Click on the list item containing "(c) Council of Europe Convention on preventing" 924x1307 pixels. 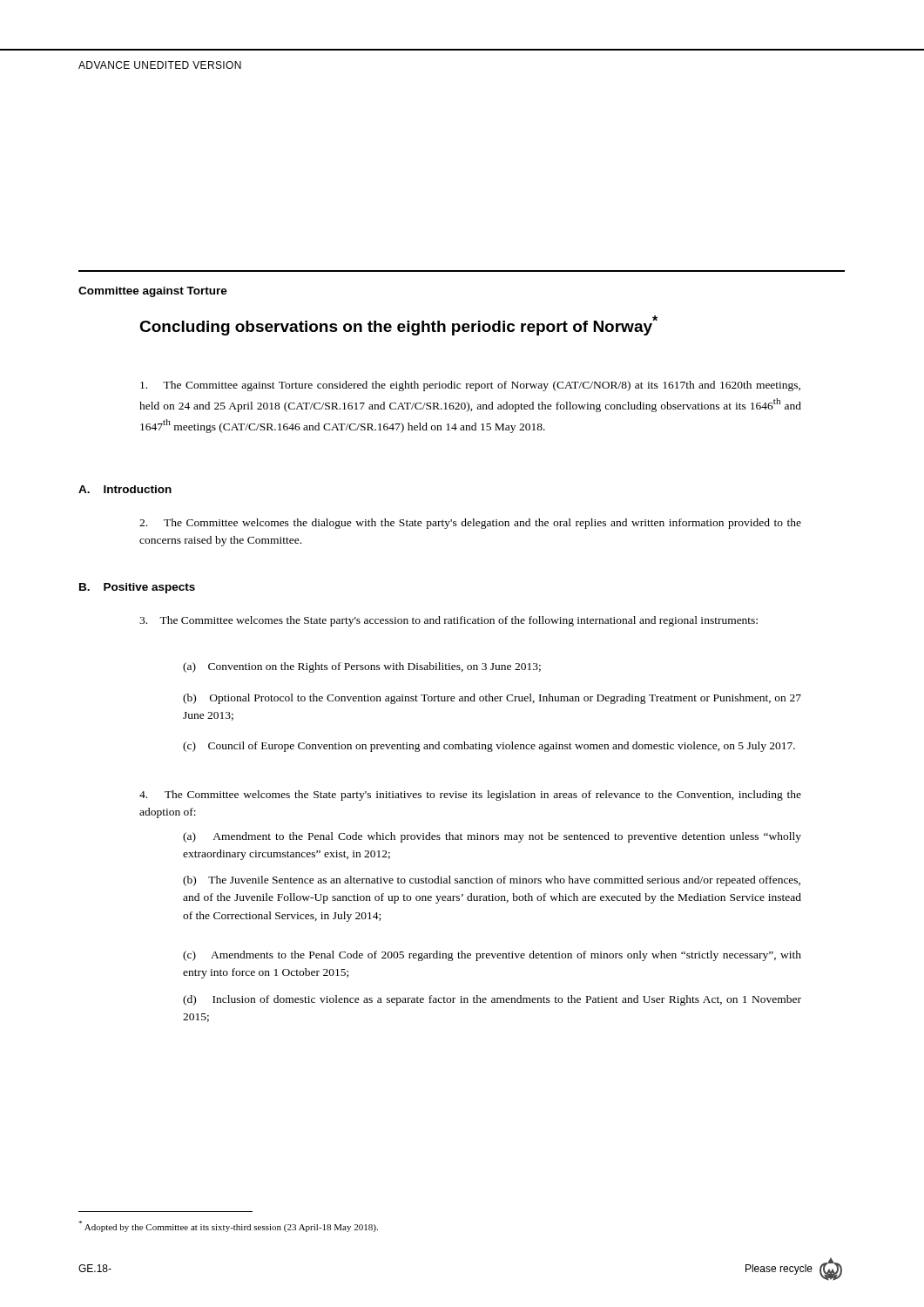[489, 745]
